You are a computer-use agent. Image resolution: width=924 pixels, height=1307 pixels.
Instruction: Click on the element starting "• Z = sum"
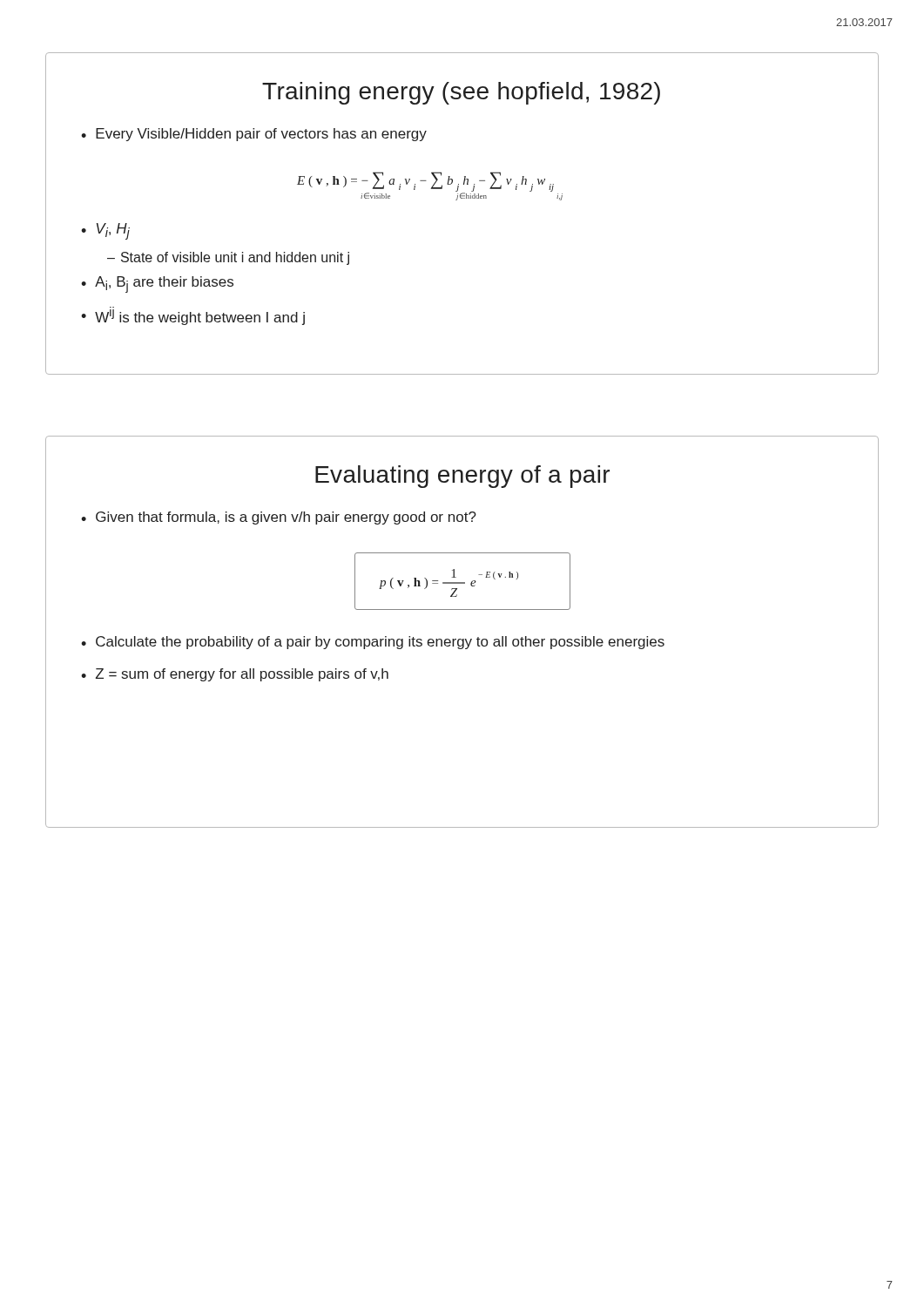(x=235, y=675)
